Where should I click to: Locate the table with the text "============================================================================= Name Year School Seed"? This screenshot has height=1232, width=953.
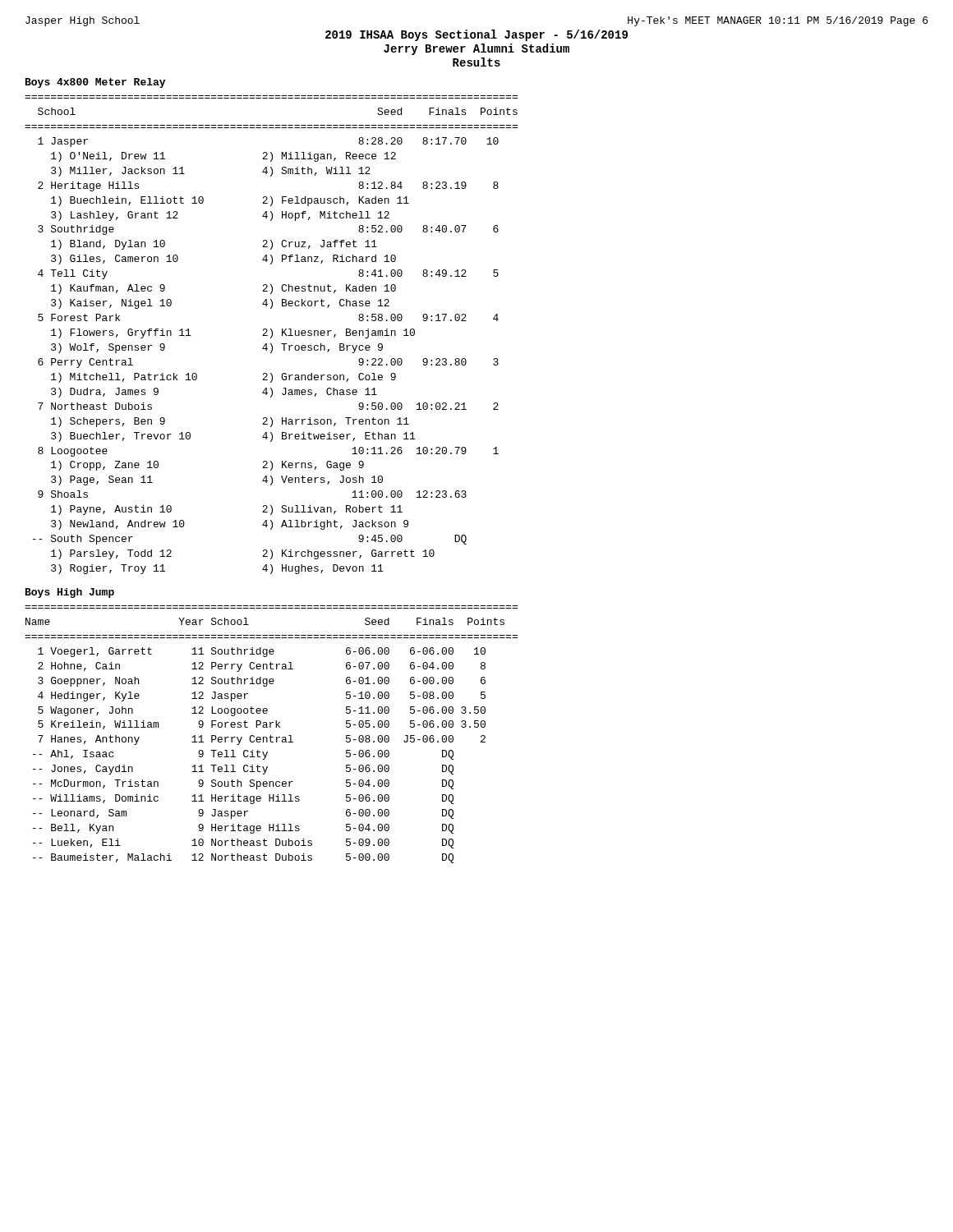(476, 733)
